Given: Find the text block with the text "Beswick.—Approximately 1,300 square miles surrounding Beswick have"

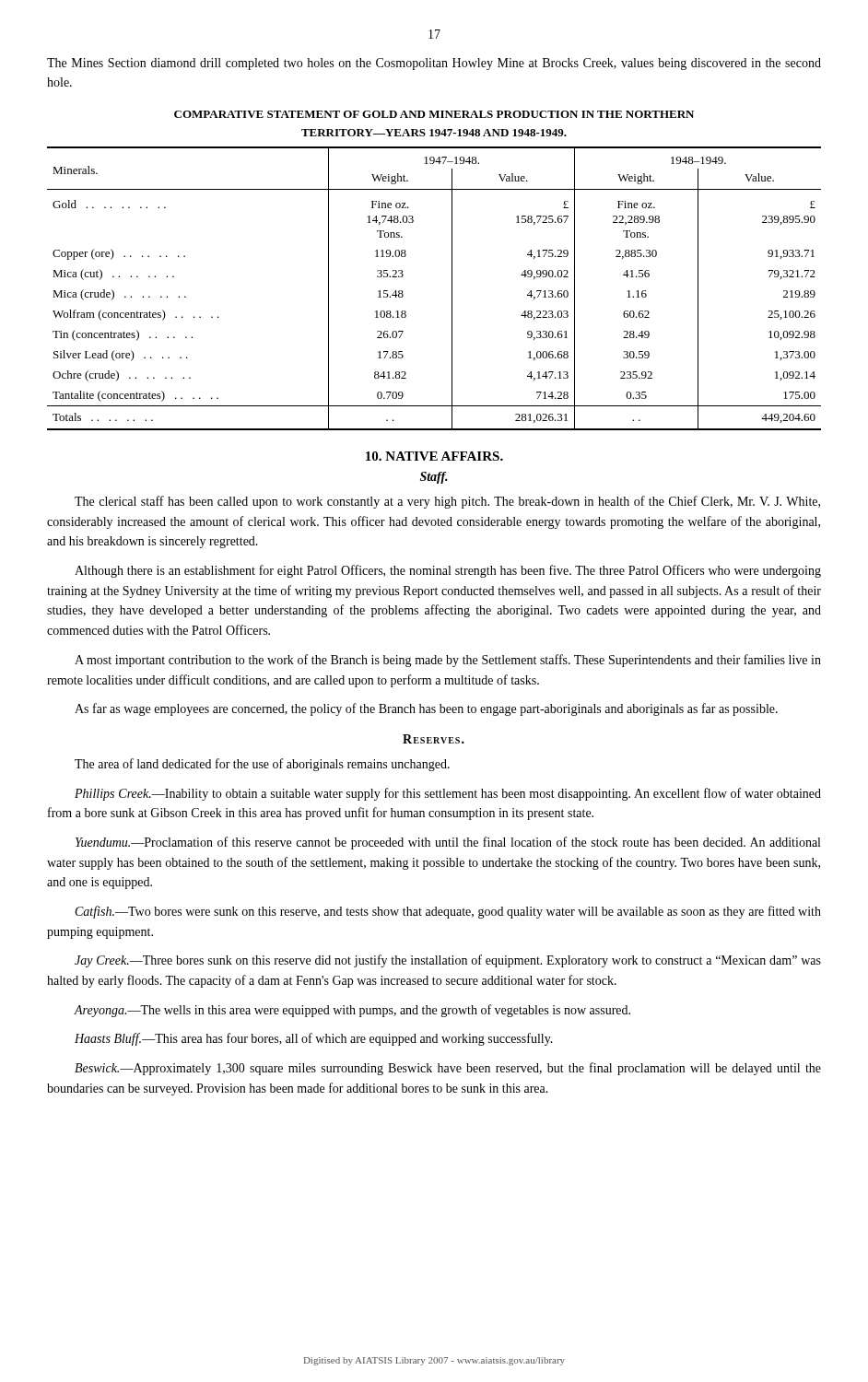Looking at the screenshot, I should [x=434, y=1078].
